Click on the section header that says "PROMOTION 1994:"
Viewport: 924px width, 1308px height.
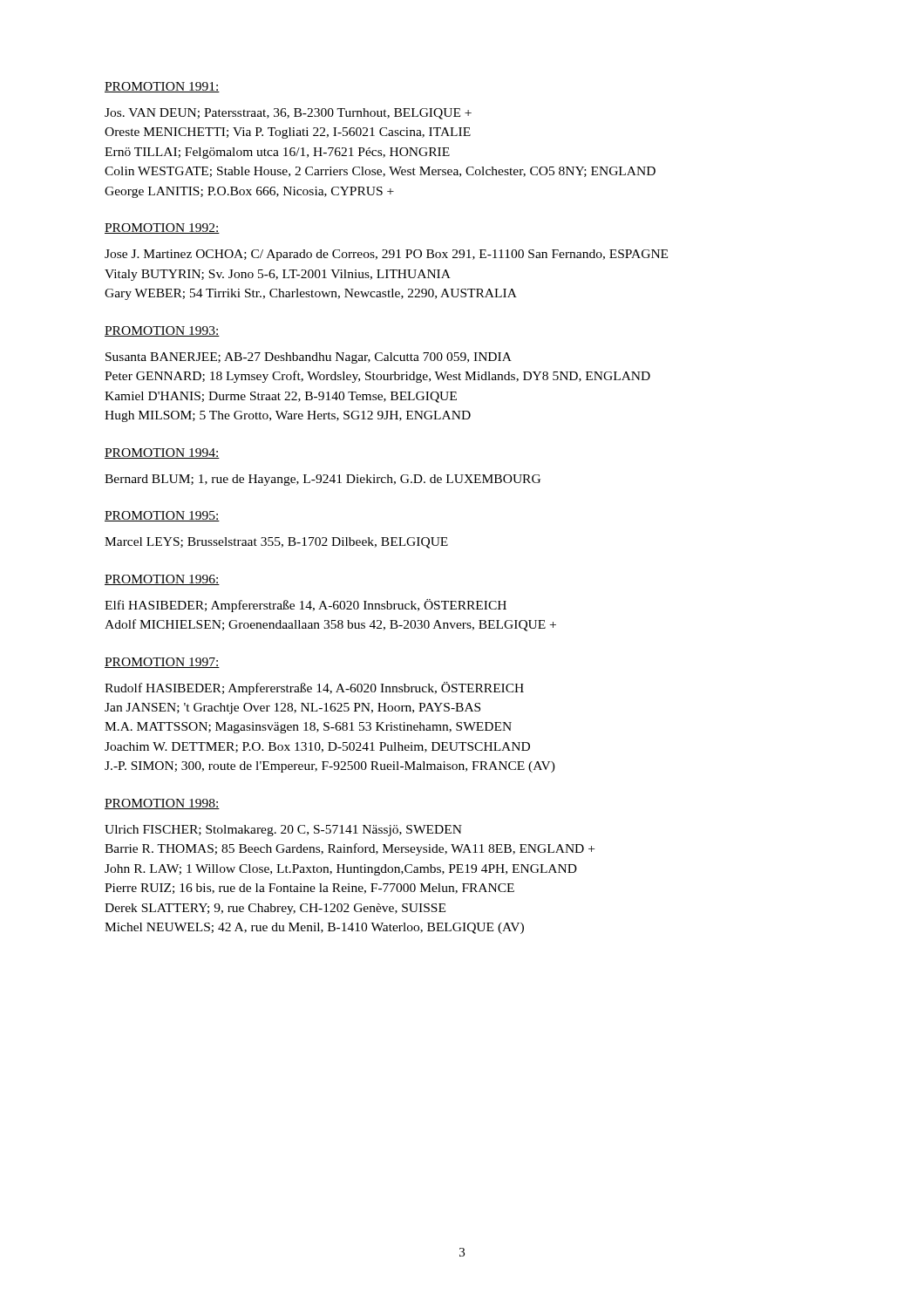tap(162, 452)
